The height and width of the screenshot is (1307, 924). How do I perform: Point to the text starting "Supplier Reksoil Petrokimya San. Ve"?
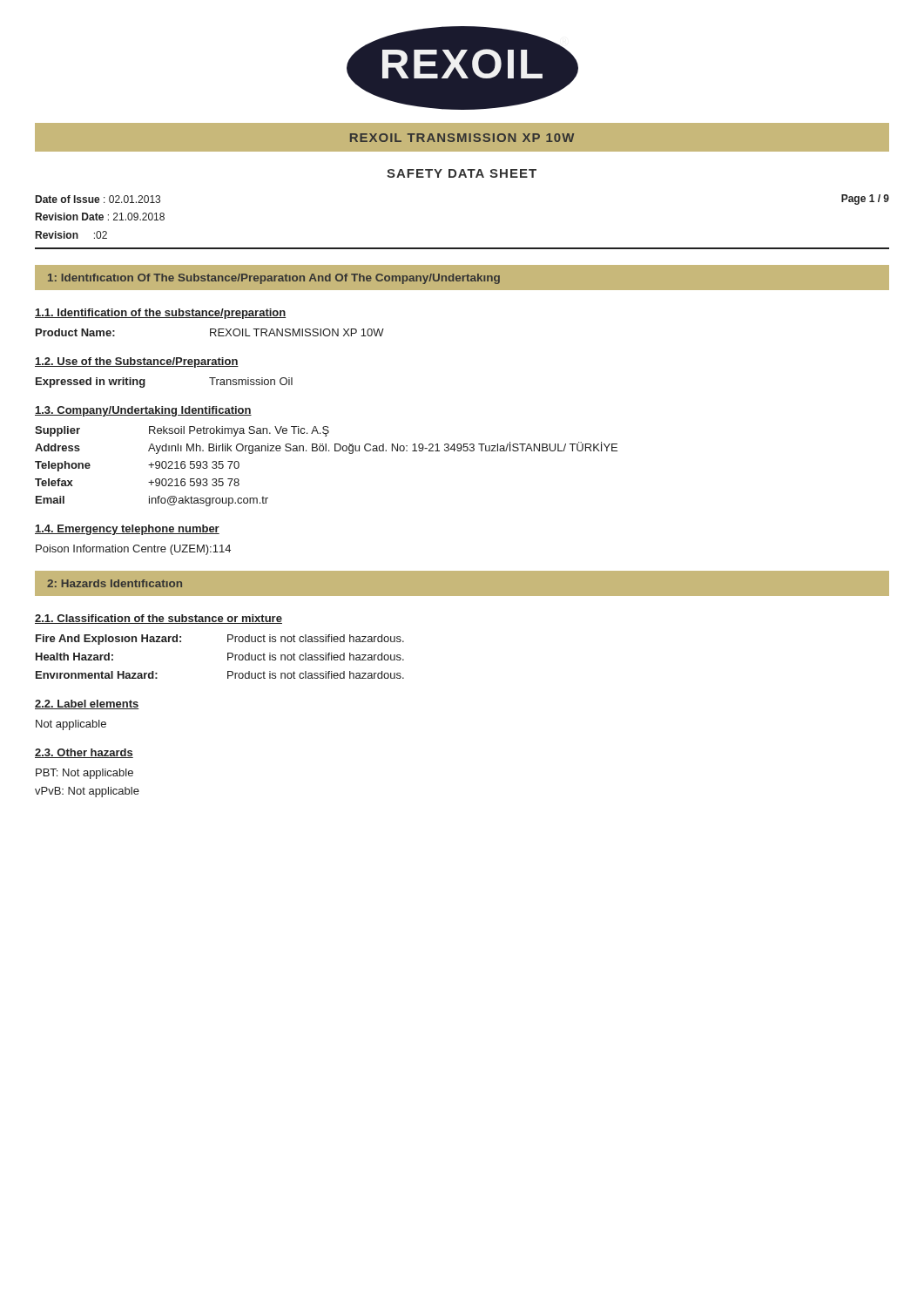click(182, 431)
